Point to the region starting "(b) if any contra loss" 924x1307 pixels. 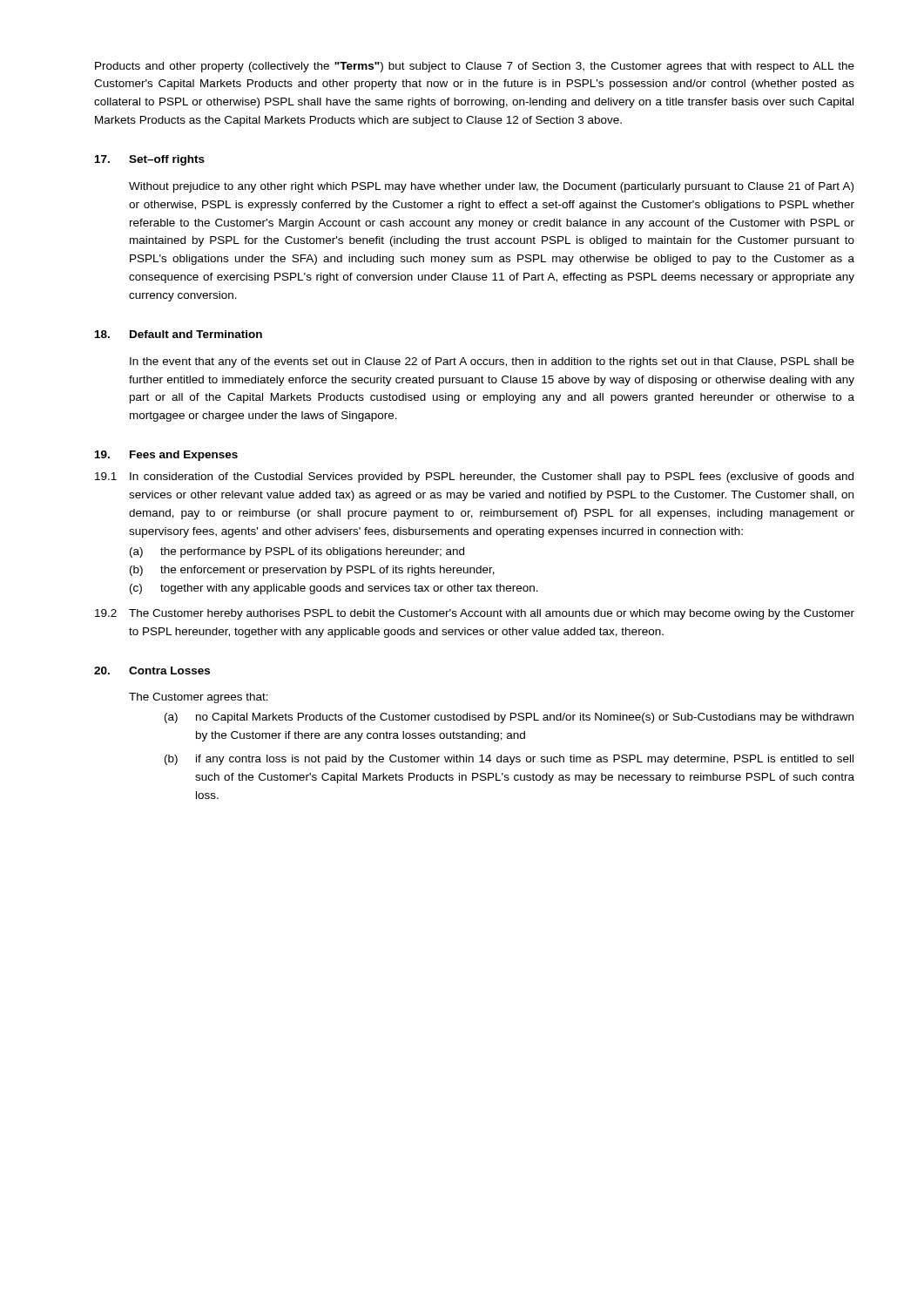tap(509, 777)
